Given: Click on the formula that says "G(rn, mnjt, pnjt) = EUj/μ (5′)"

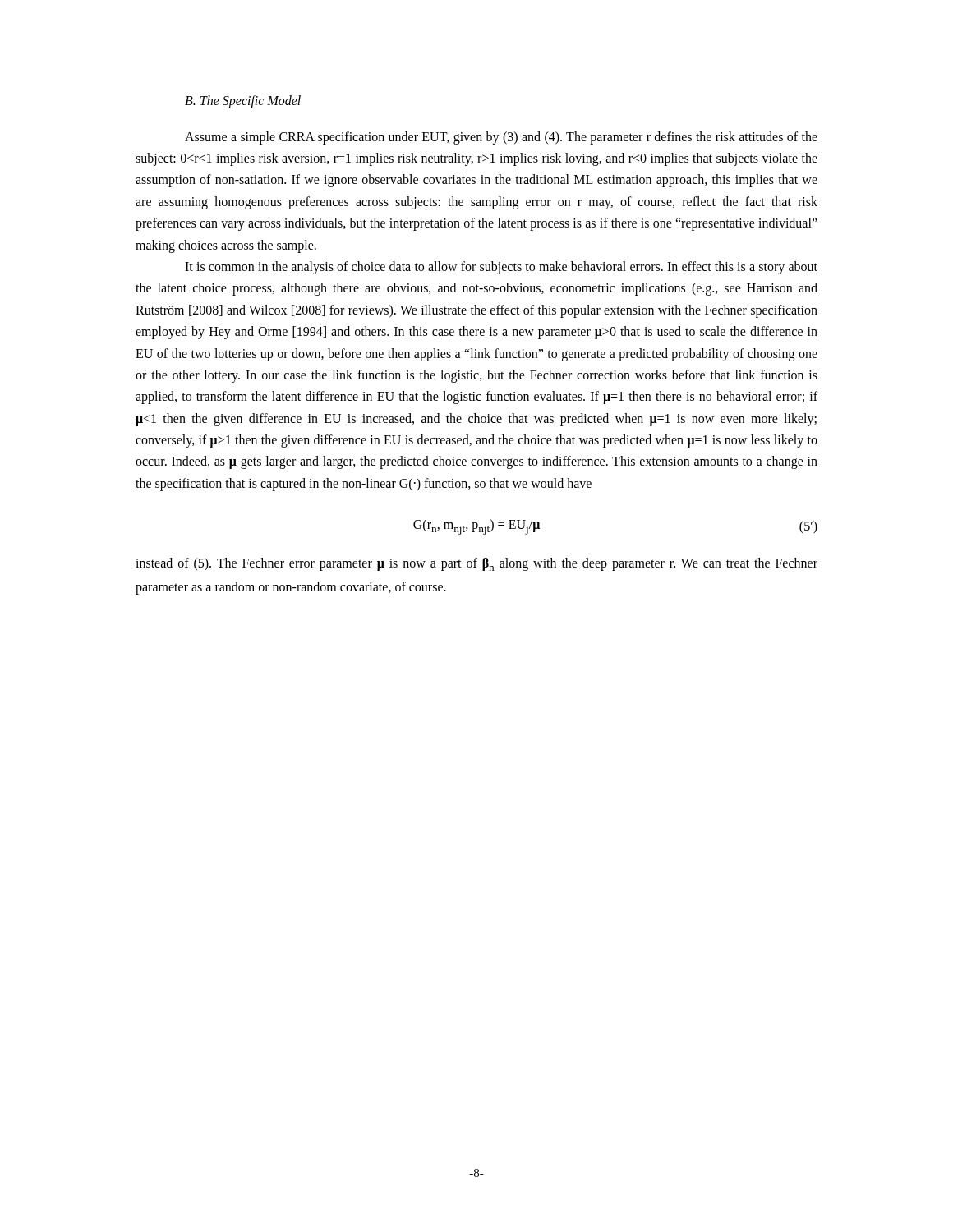Looking at the screenshot, I should [474, 527].
